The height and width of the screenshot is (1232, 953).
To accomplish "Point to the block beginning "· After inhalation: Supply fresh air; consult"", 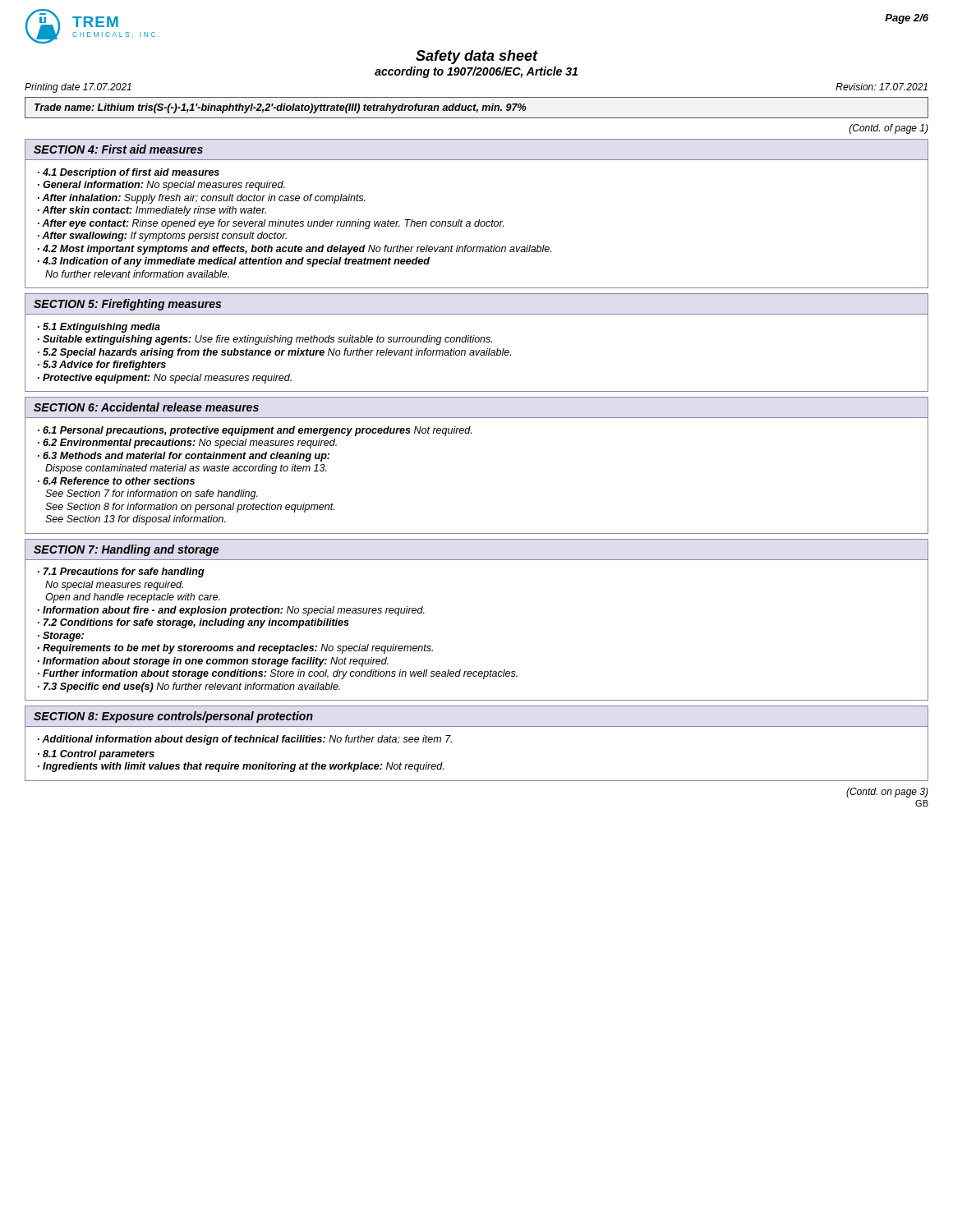I will tap(202, 198).
